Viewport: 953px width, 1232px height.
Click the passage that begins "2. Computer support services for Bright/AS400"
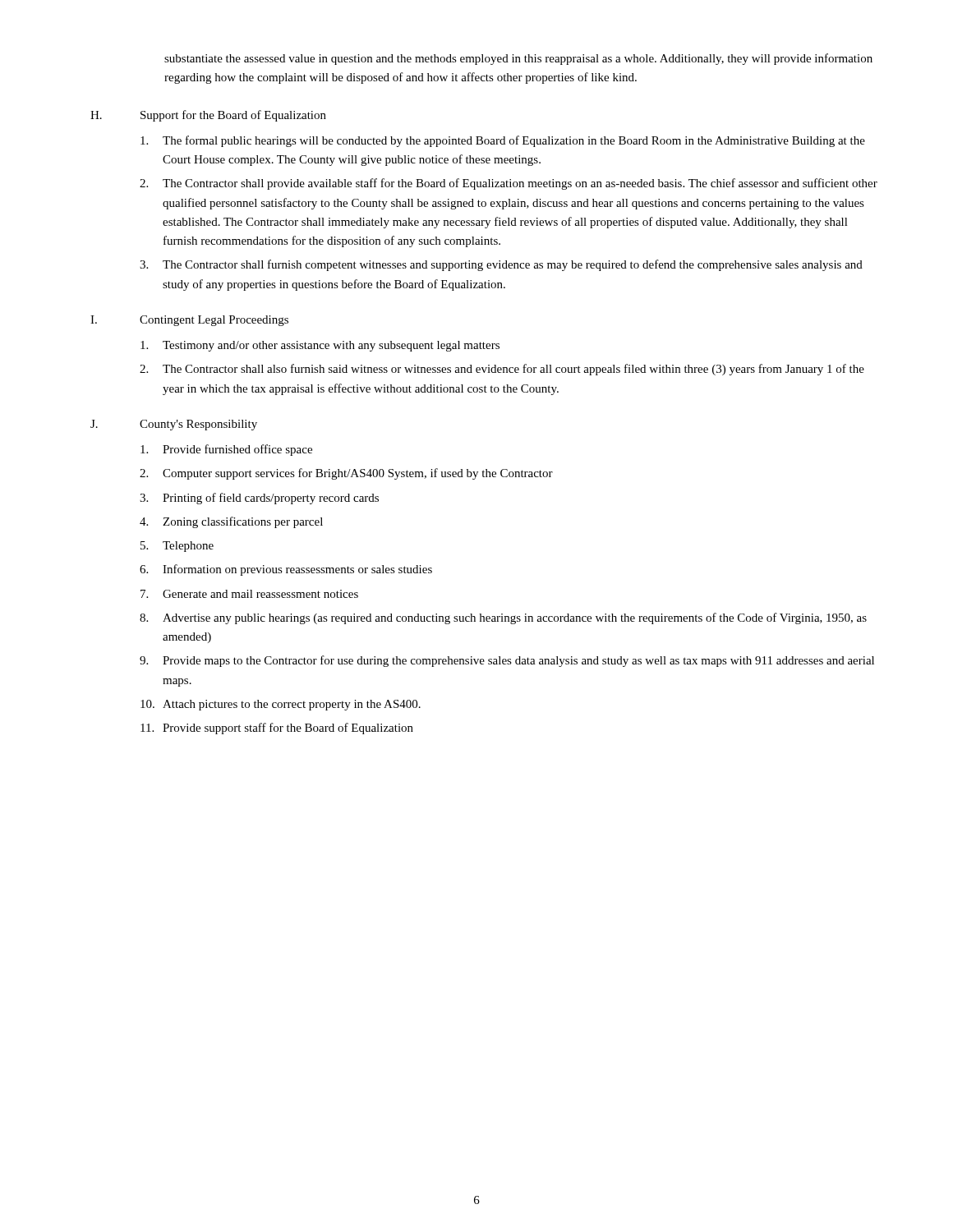tap(509, 474)
